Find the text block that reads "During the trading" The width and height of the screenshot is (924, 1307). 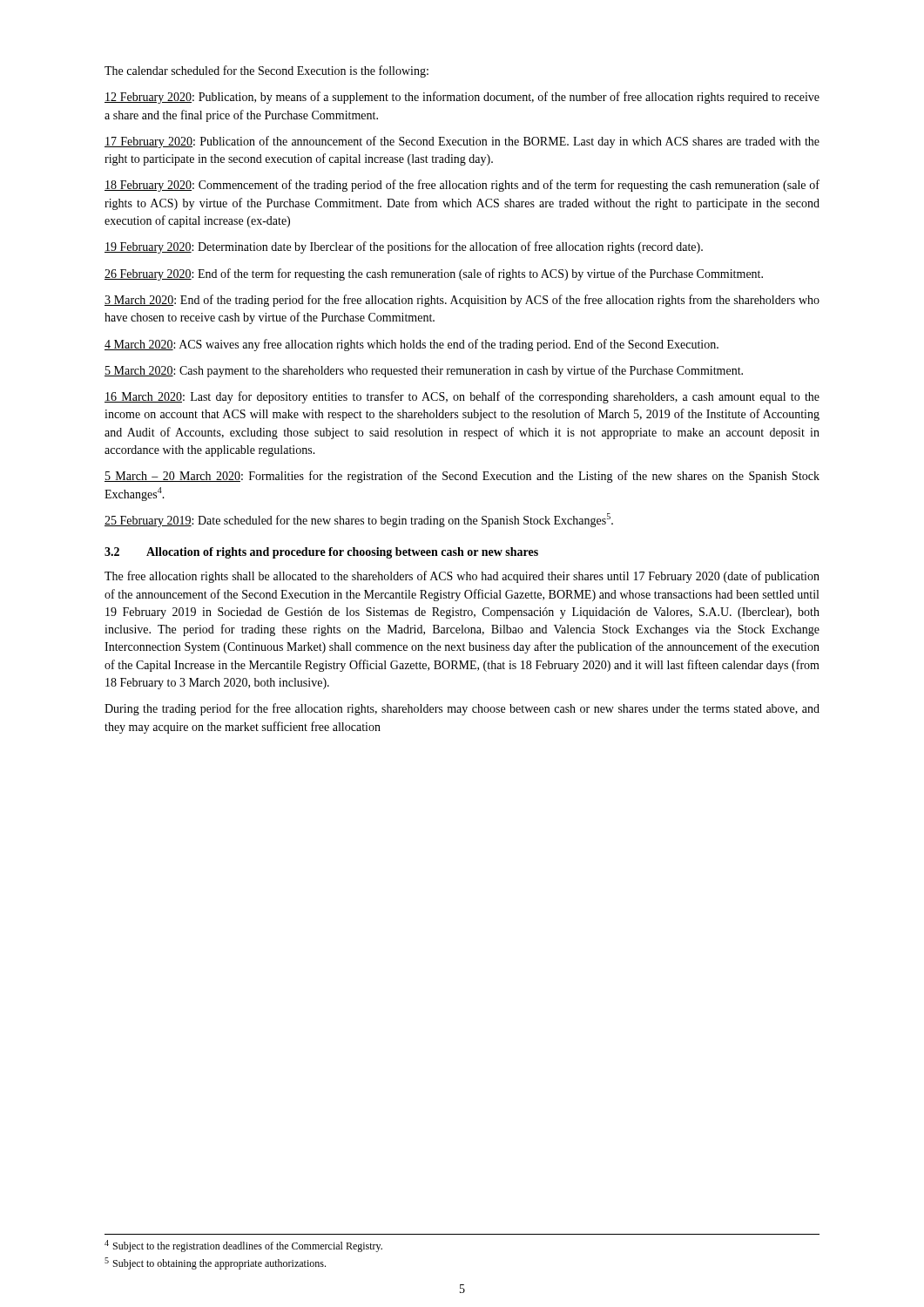(462, 719)
